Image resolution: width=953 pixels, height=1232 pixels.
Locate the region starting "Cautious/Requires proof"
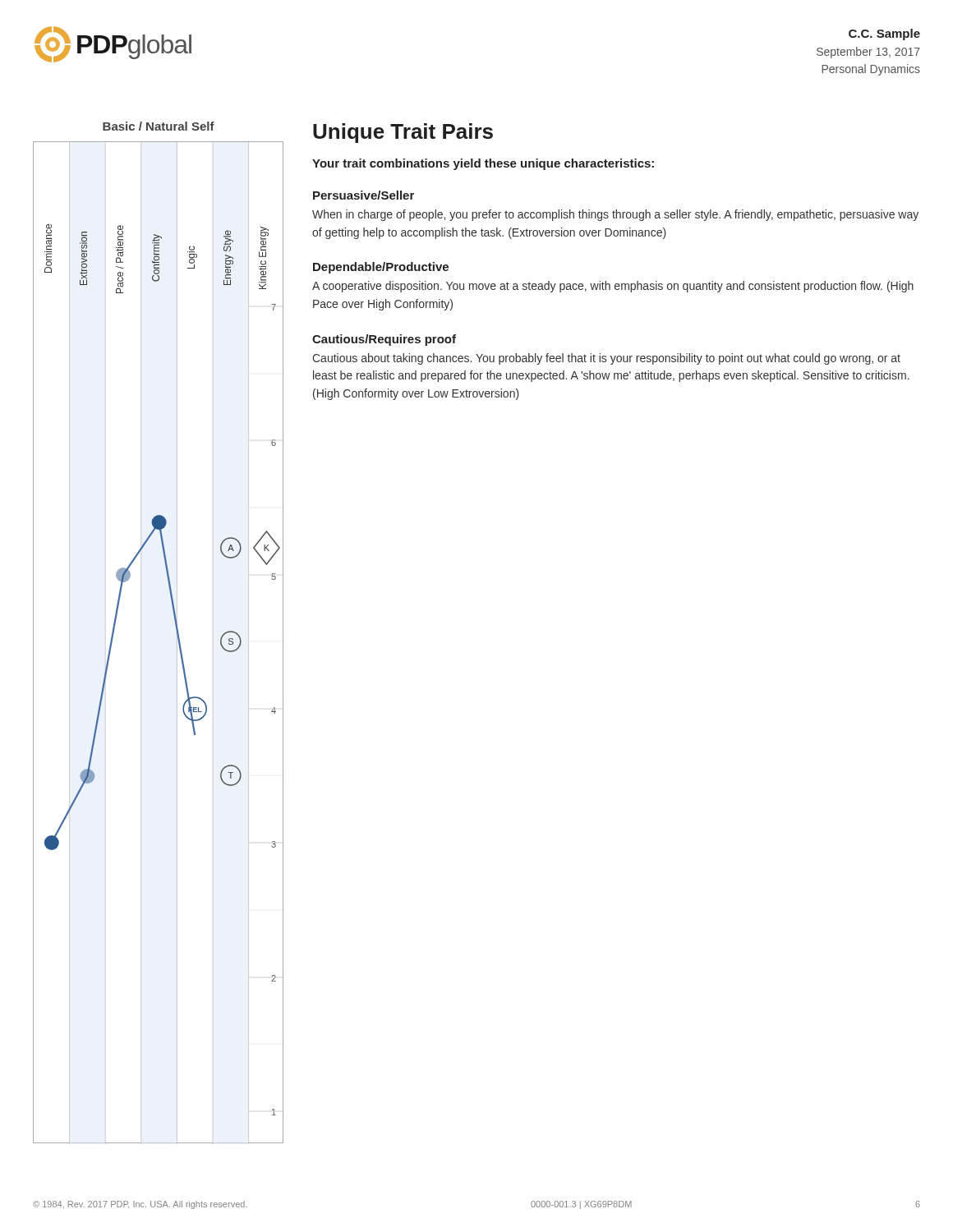tap(384, 339)
